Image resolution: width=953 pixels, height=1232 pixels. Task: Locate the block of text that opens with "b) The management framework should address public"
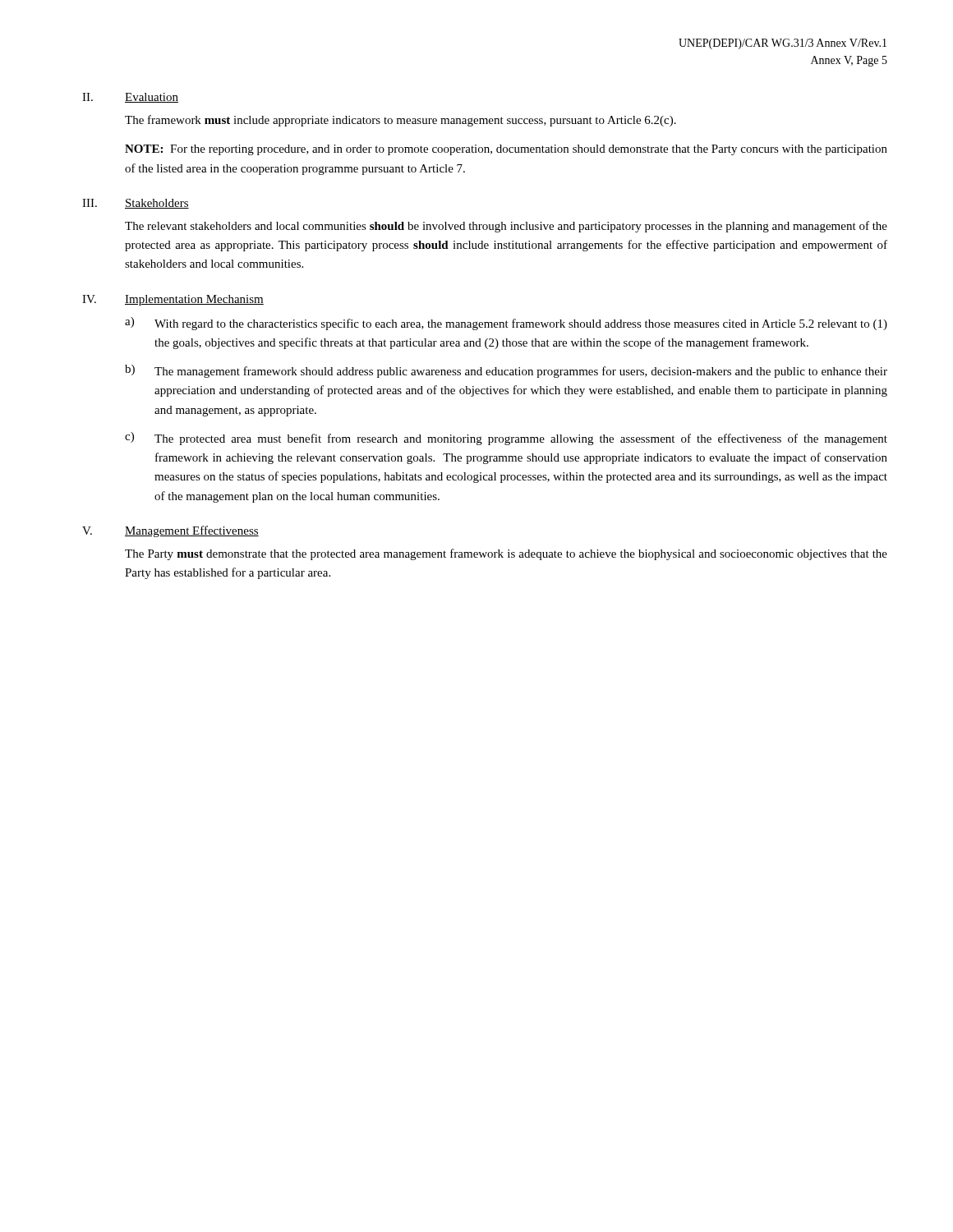[x=506, y=391]
